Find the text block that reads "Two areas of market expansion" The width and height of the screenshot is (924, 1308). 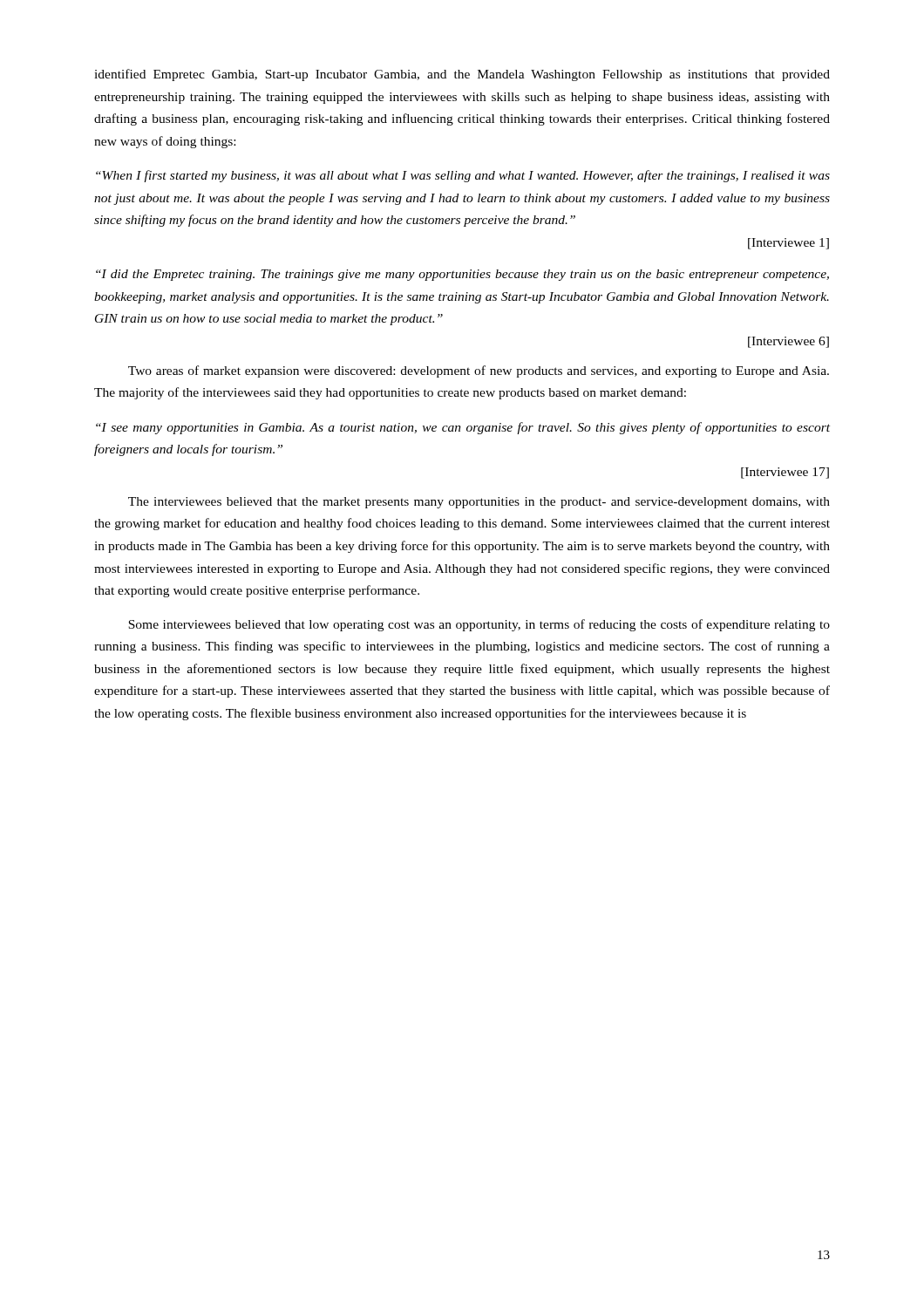[x=462, y=381]
